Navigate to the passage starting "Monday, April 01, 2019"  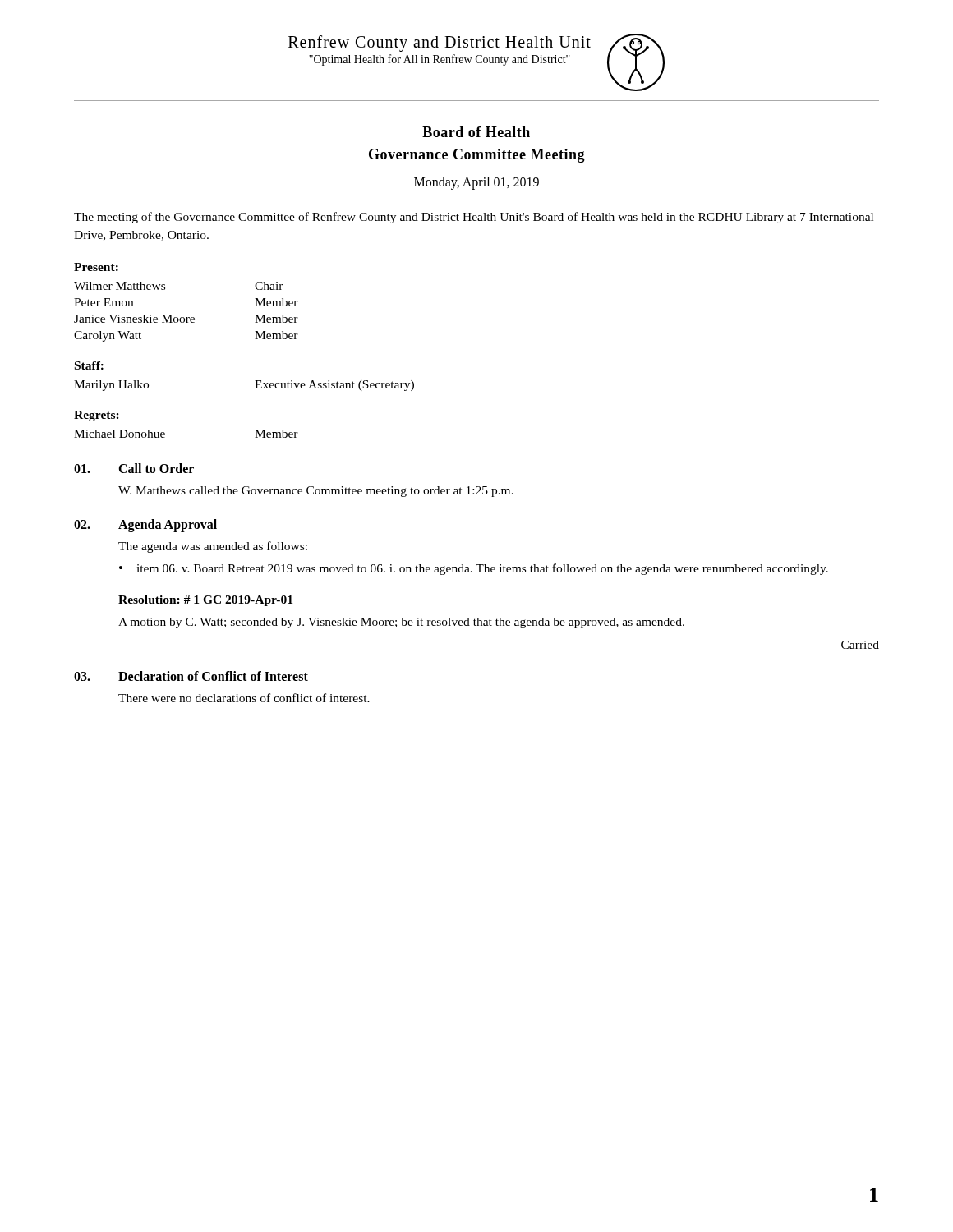[x=476, y=182]
